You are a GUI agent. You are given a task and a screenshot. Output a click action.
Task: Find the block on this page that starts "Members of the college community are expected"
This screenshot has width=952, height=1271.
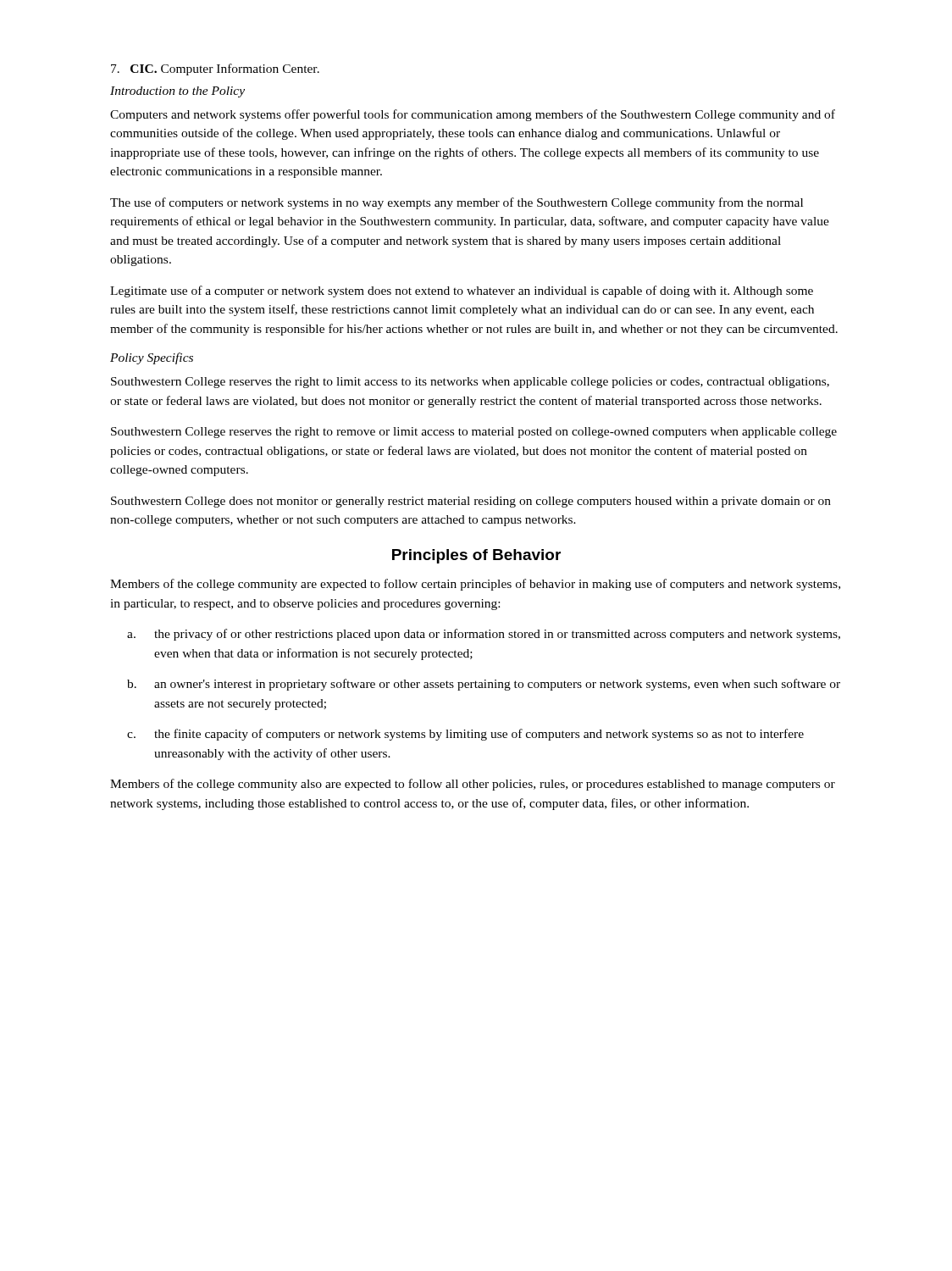[476, 594]
